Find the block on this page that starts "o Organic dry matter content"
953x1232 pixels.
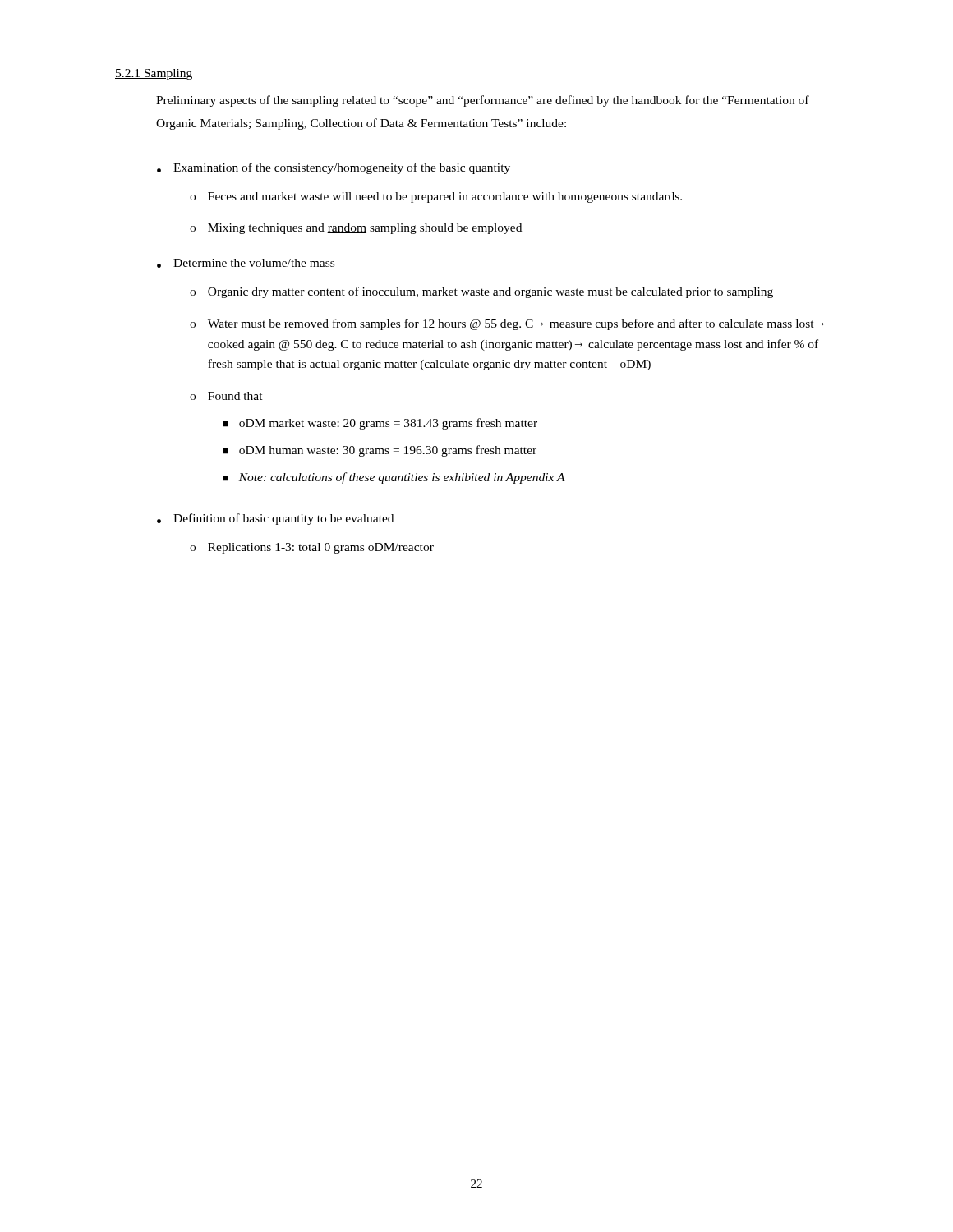tap(482, 292)
